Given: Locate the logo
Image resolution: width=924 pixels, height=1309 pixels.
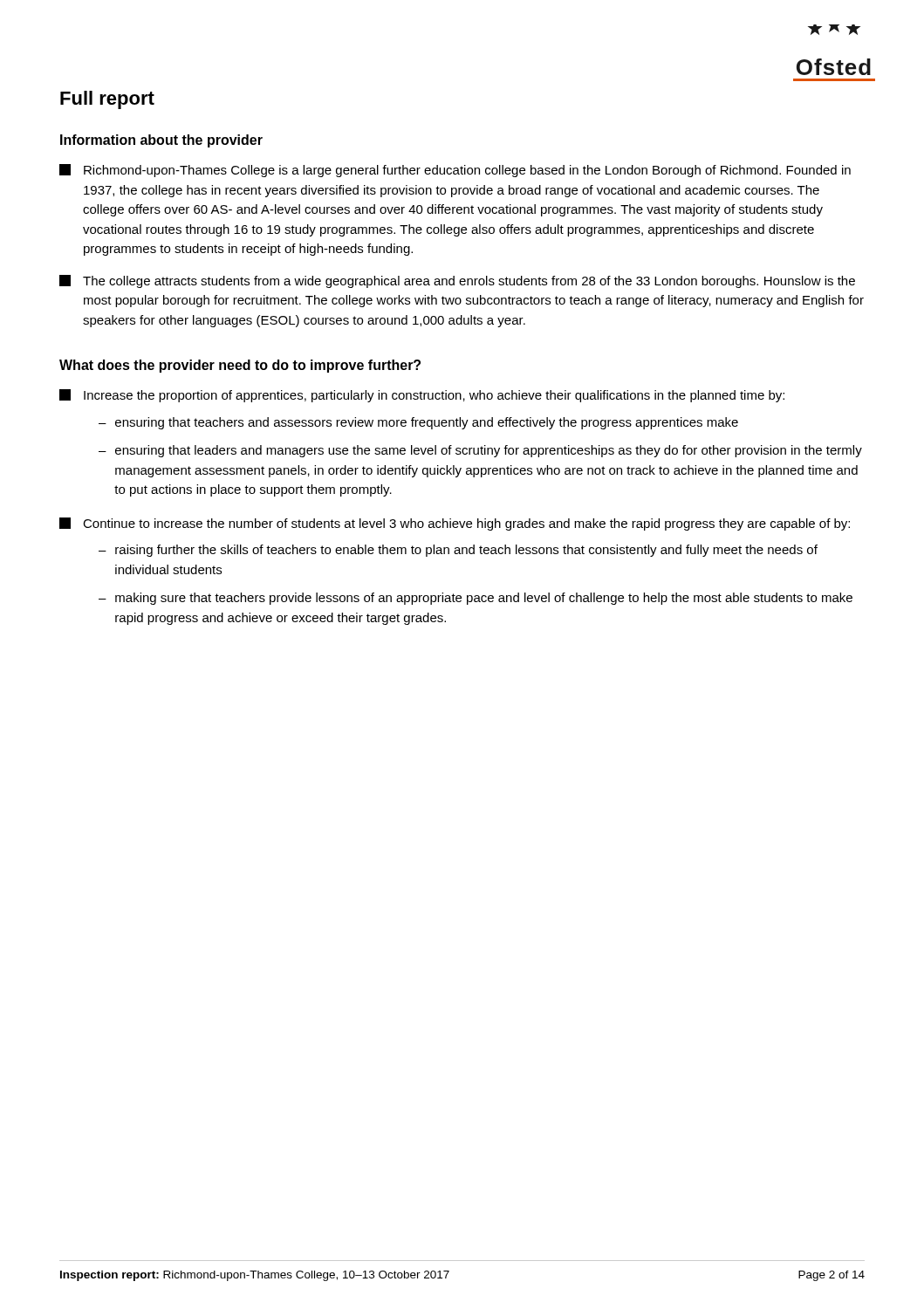Looking at the screenshot, I should [834, 57].
